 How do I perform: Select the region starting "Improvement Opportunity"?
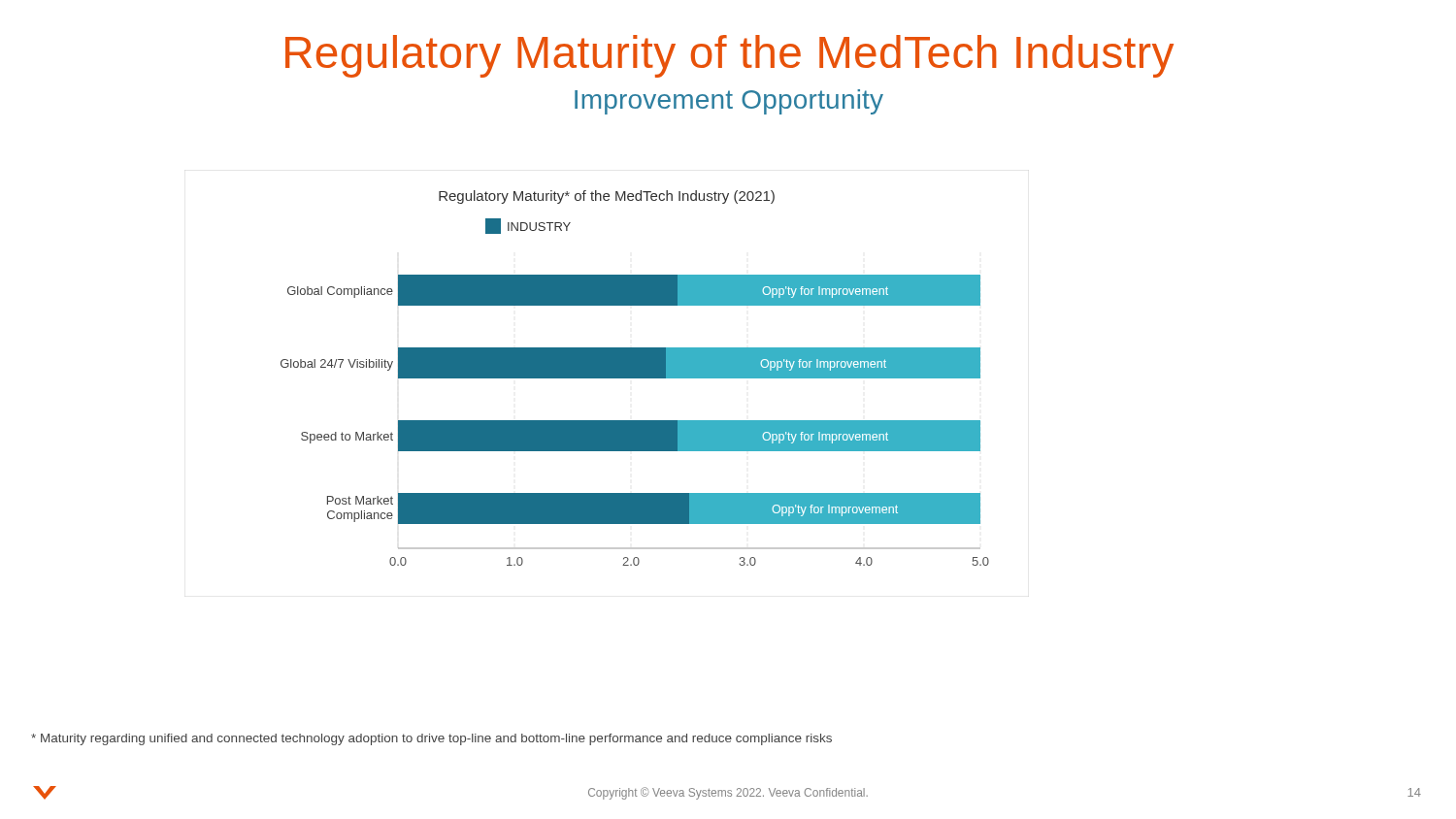(x=728, y=99)
